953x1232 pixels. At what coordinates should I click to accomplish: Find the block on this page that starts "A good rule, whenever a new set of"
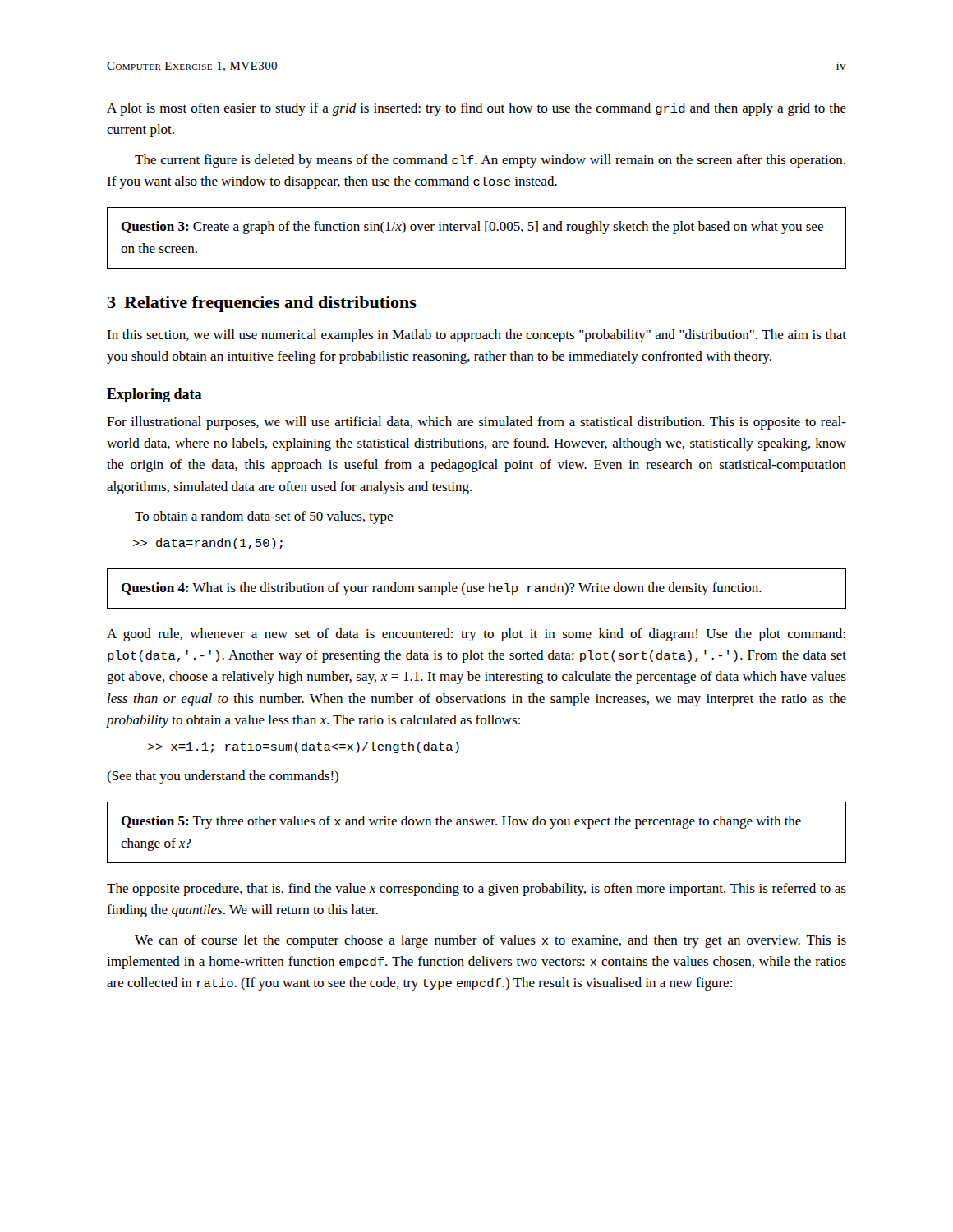(x=476, y=677)
